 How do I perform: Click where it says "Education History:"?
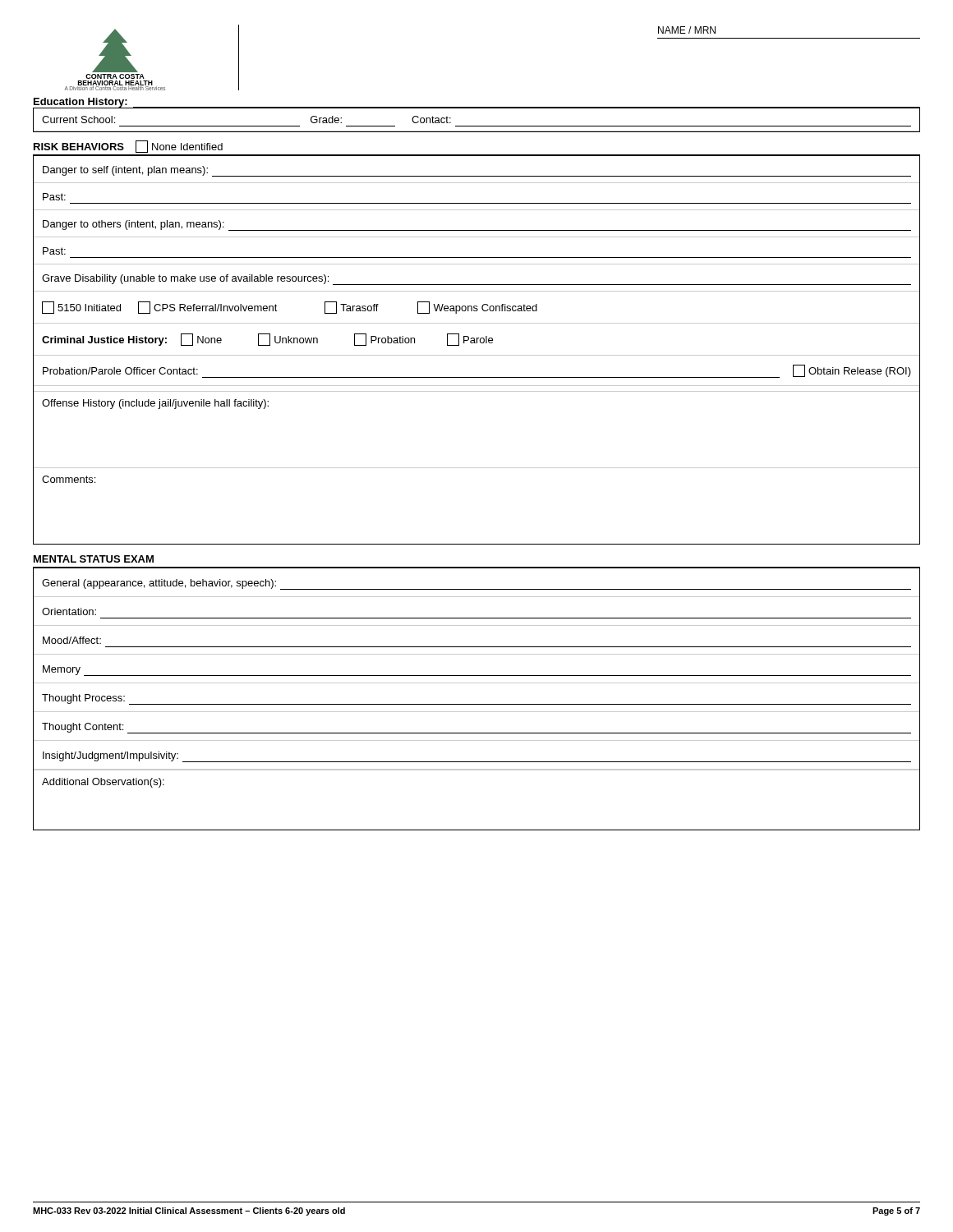point(476,101)
